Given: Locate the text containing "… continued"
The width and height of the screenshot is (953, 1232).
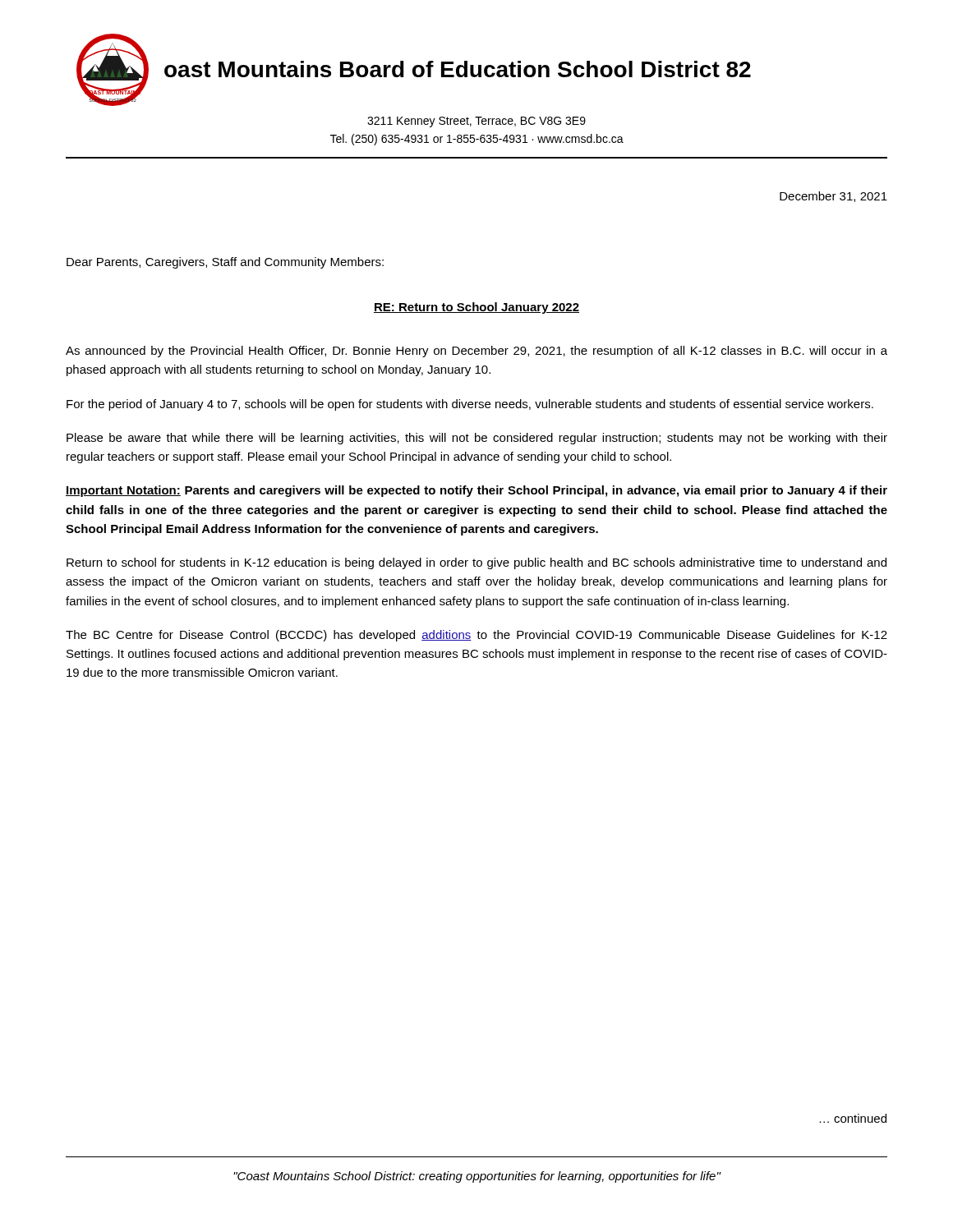Looking at the screenshot, I should click(853, 1118).
